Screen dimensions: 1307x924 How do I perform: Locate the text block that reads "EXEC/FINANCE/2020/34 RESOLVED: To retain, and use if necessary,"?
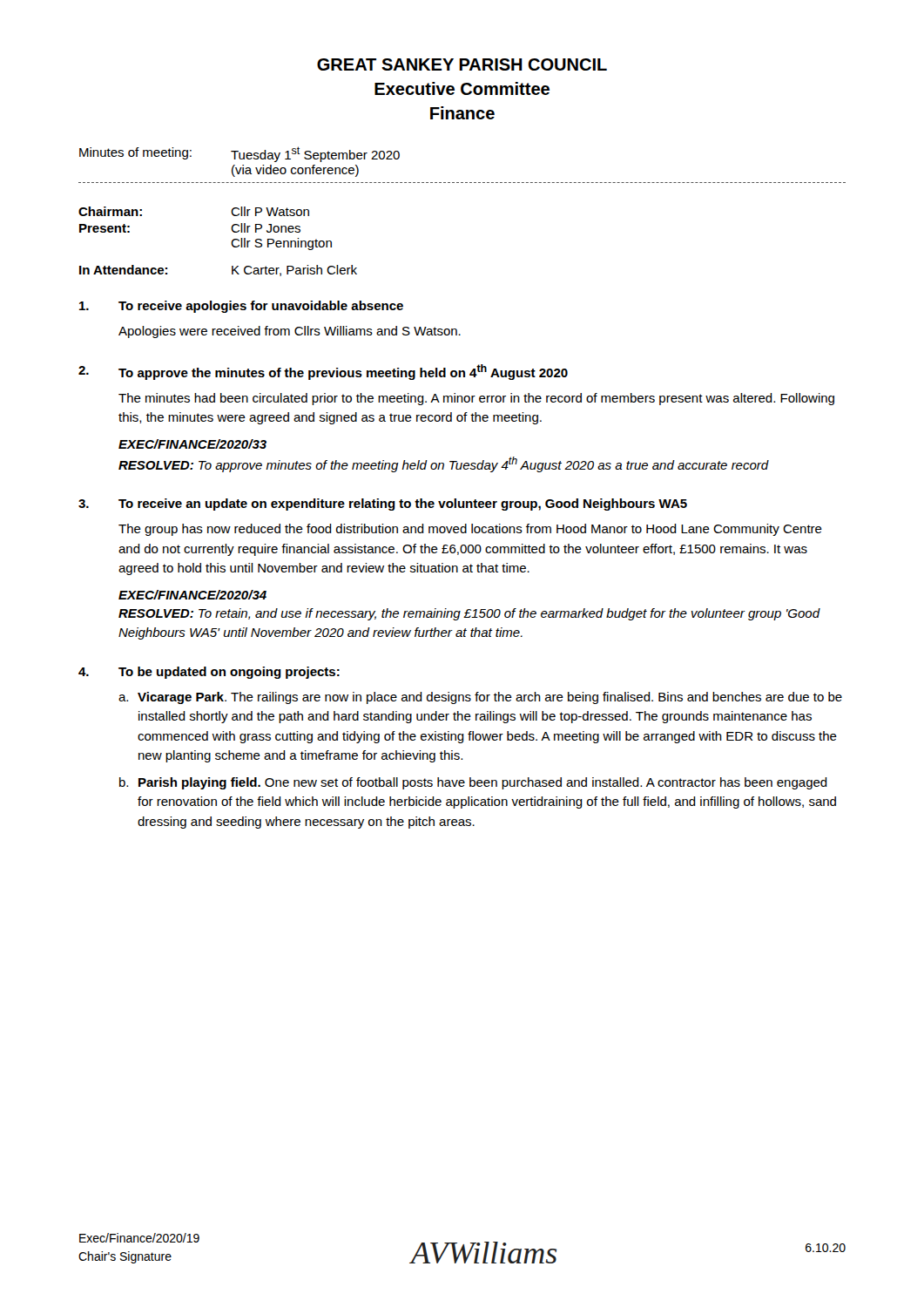click(482, 615)
